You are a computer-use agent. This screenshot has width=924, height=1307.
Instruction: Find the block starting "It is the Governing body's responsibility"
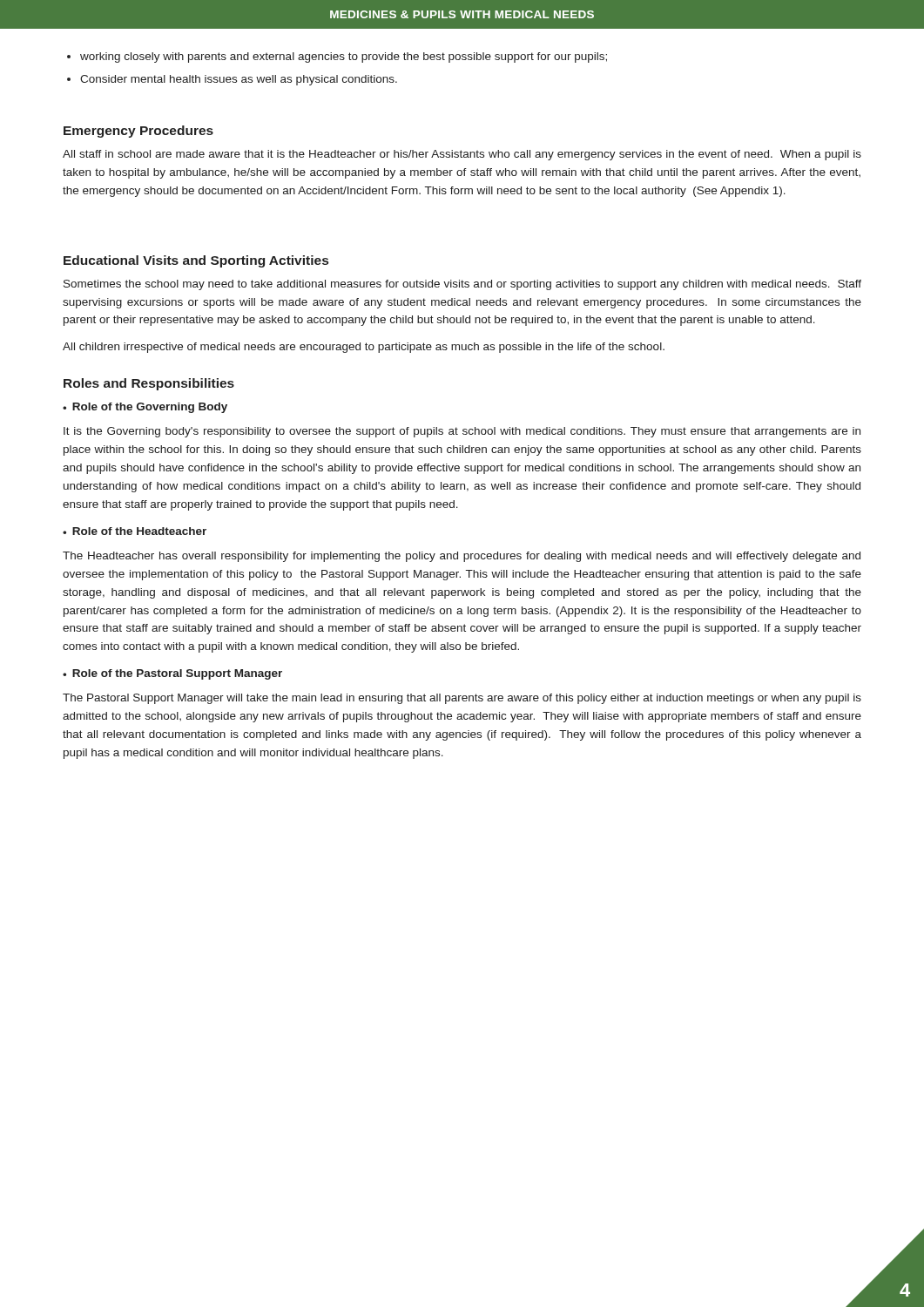pos(462,468)
